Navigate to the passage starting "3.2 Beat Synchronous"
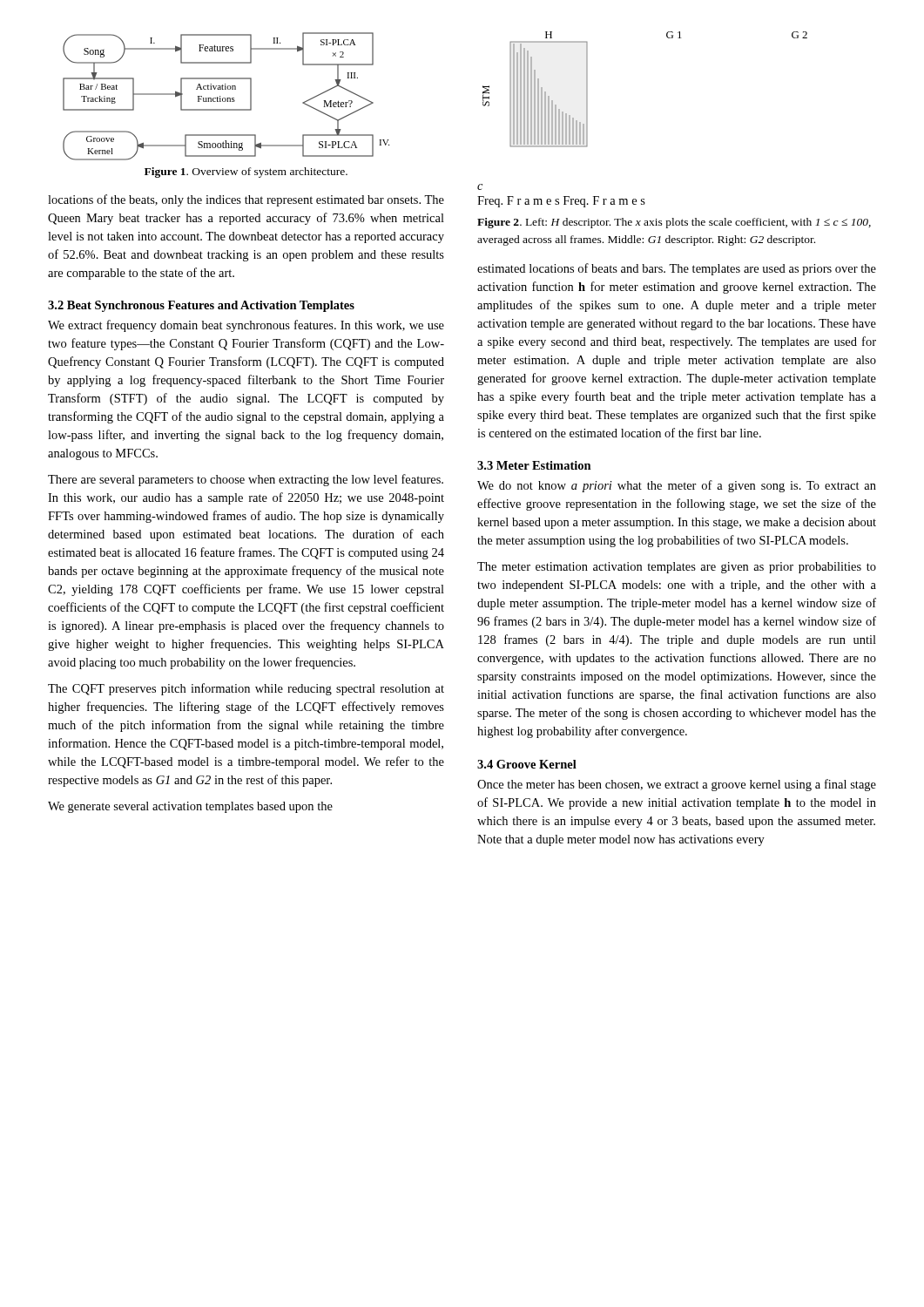The width and height of the screenshot is (924, 1307). tap(201, 305)
